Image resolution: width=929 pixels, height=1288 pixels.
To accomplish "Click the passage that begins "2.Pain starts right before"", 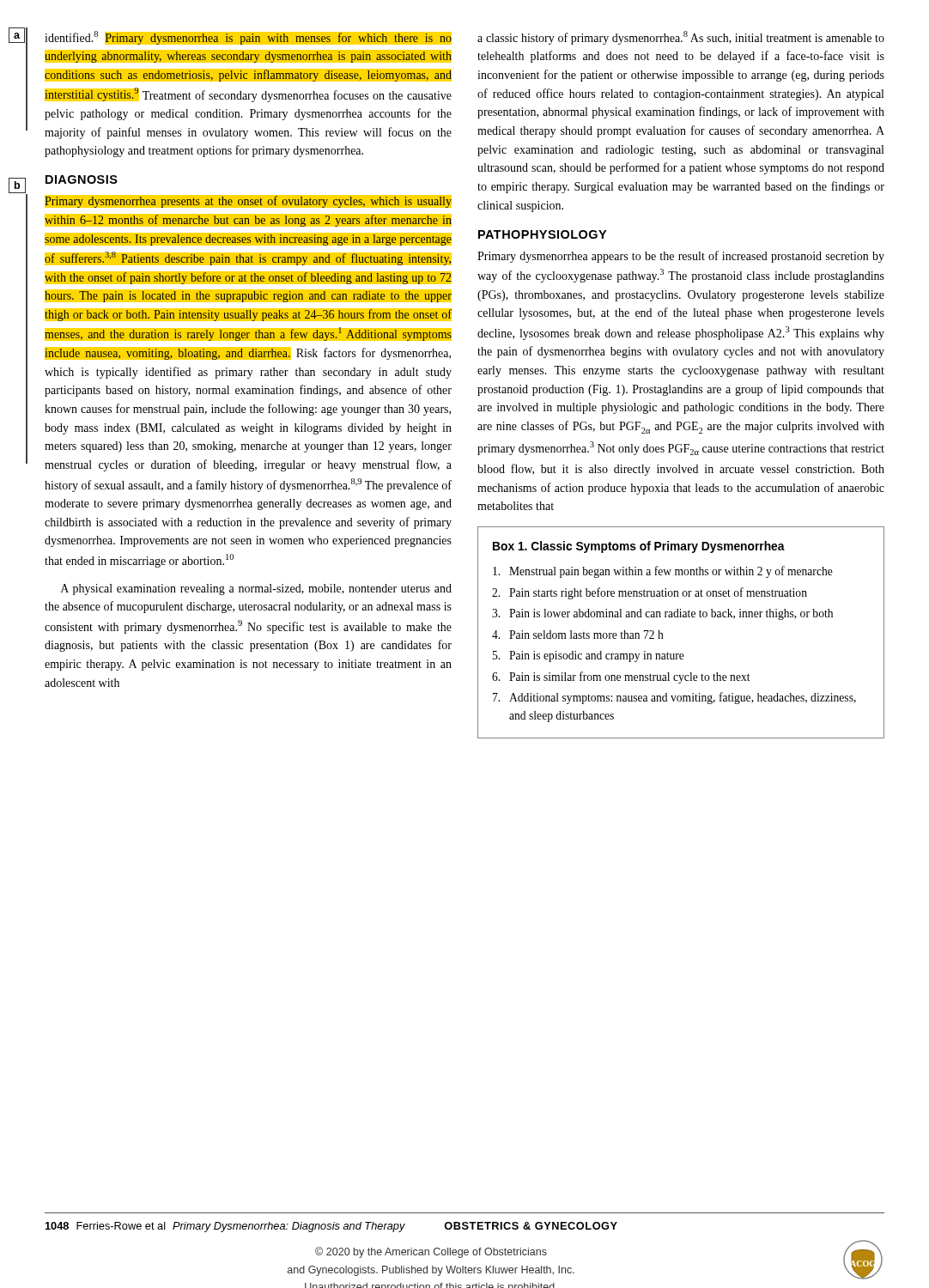I will (x=650, y=593).
